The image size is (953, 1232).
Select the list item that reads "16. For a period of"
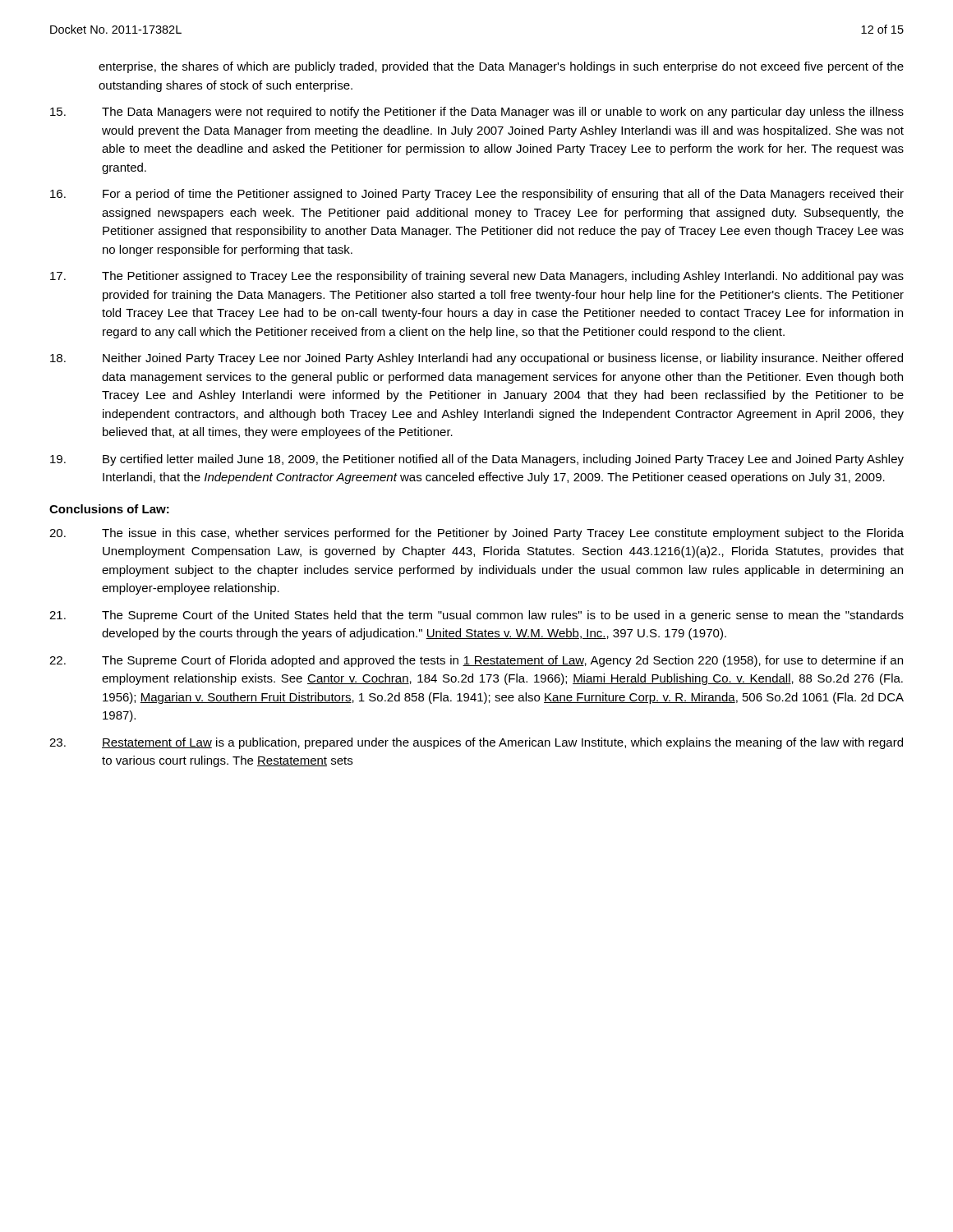pyautogui.click(x=476, y=222)
